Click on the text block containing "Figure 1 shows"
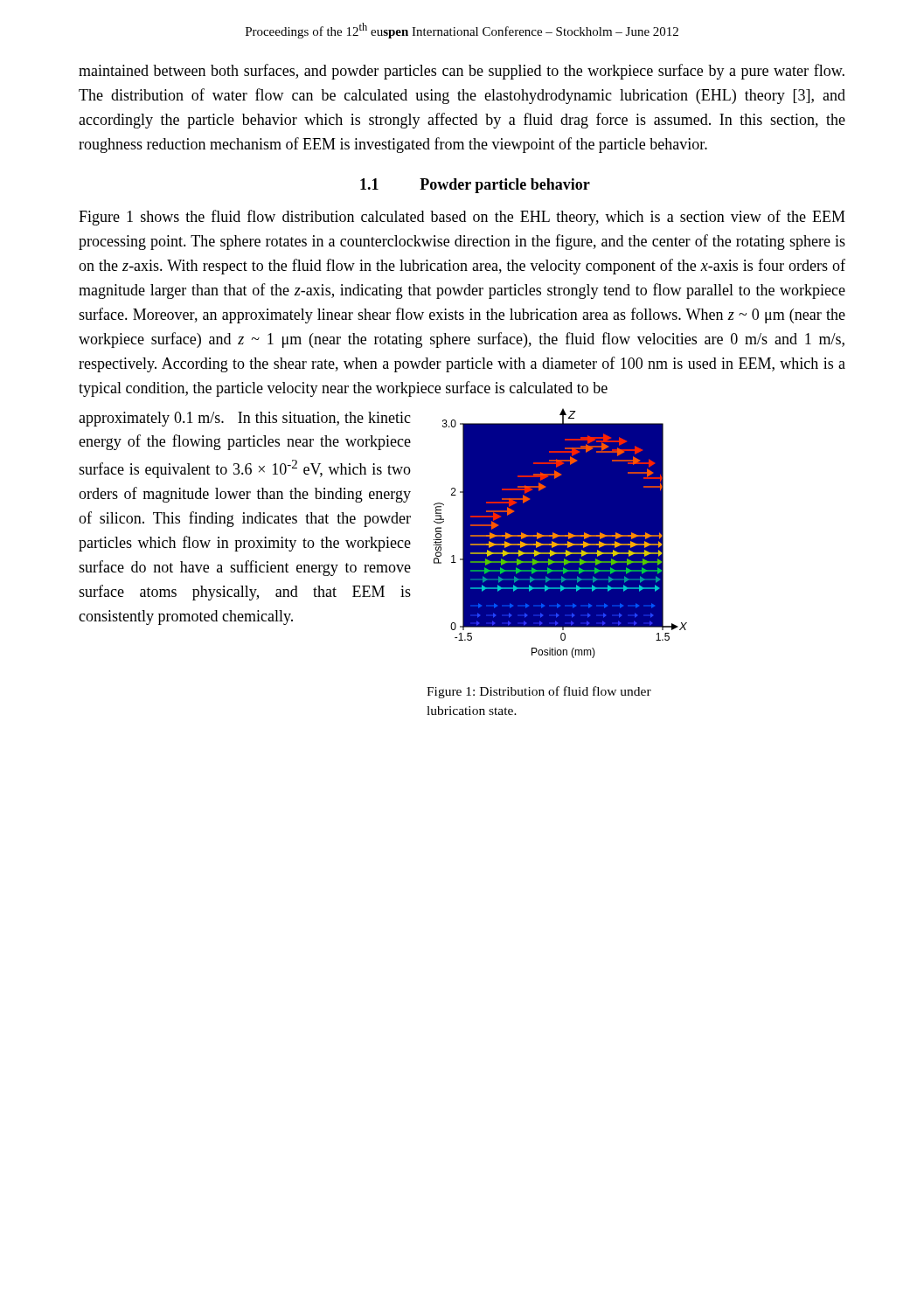Screen dimensions: 1311x924 (462, 303)
